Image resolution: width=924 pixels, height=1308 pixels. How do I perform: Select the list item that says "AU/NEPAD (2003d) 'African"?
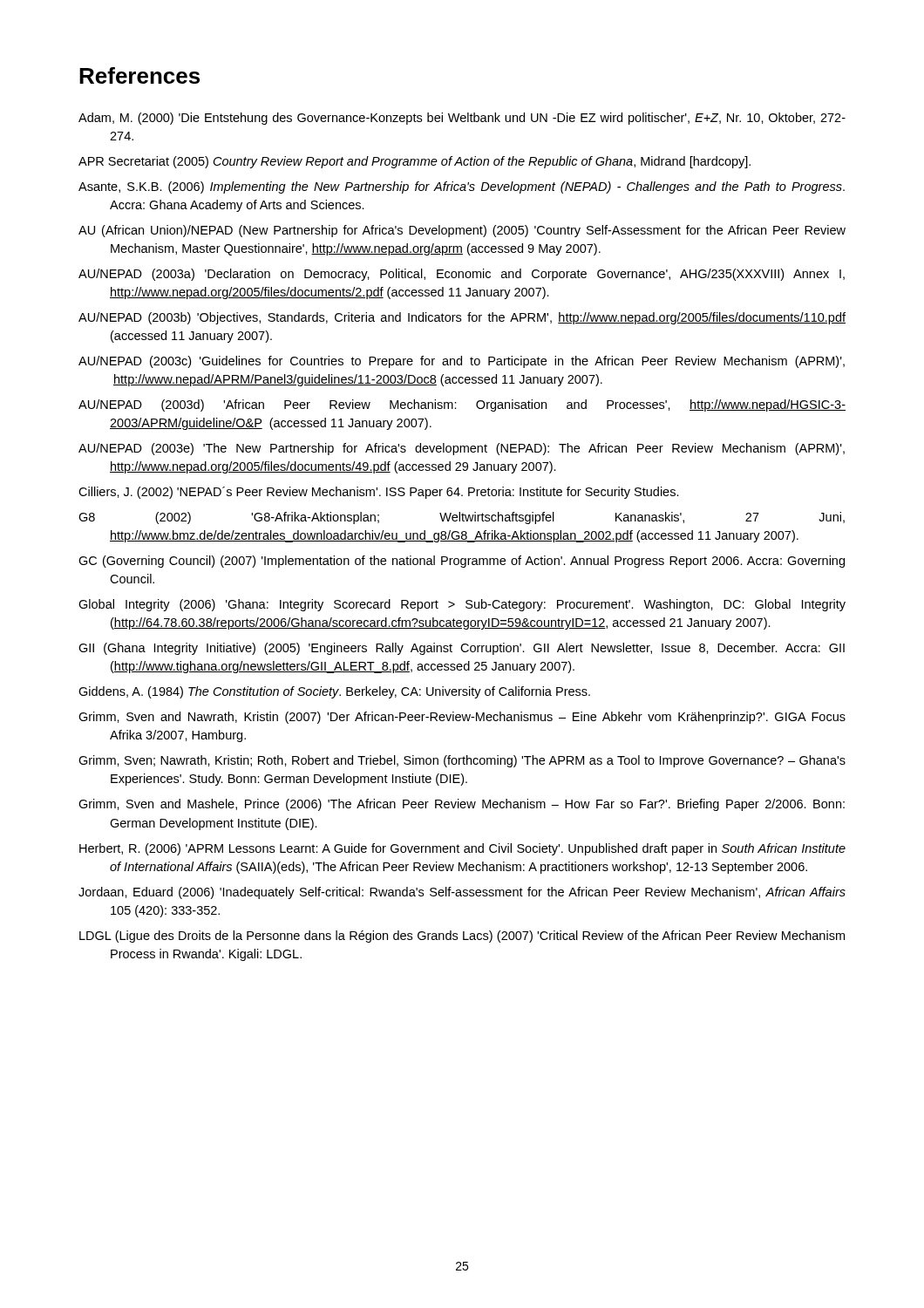(x=462, y=414)
